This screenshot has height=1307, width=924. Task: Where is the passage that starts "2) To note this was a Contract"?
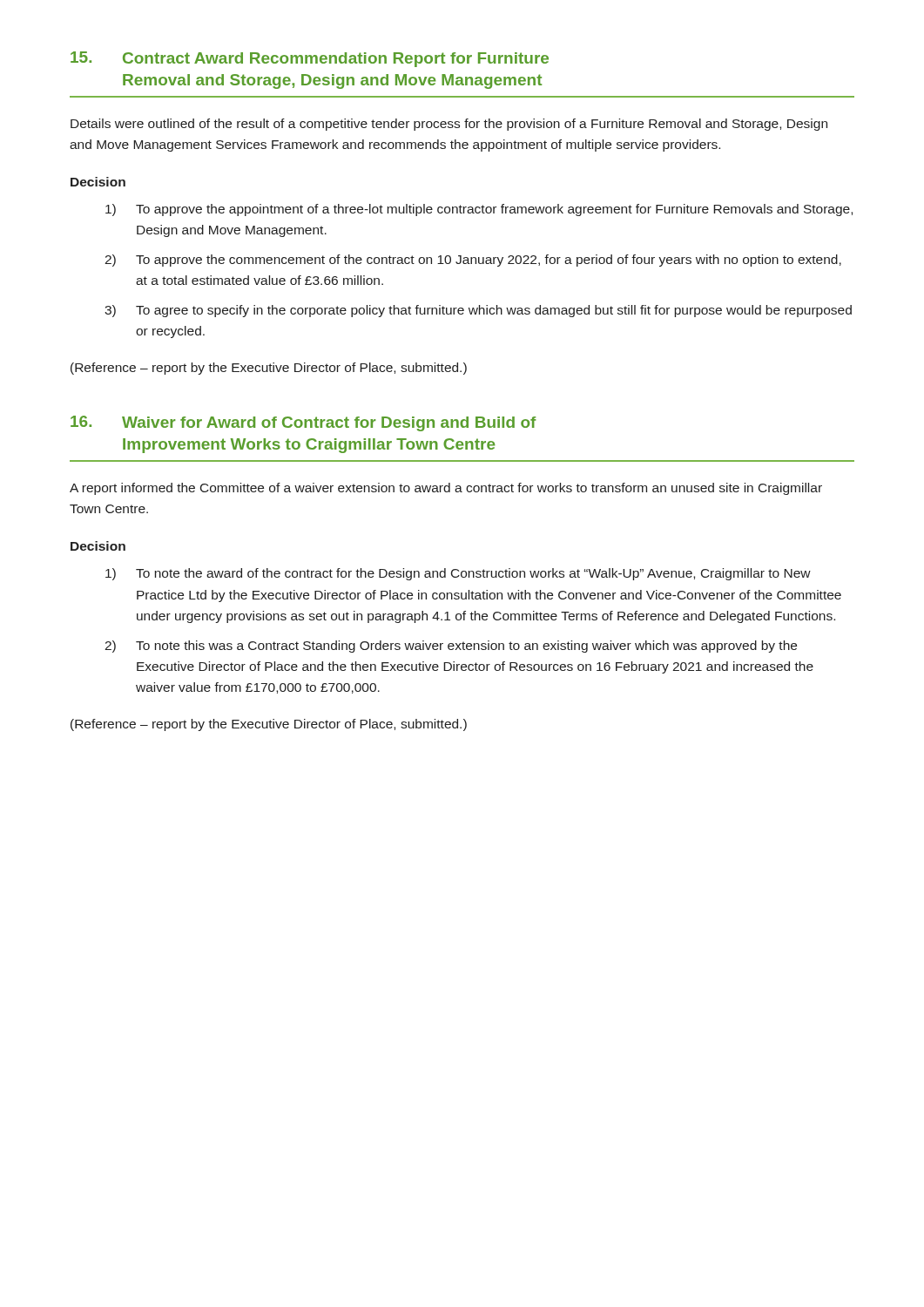(x=479, y=666)
